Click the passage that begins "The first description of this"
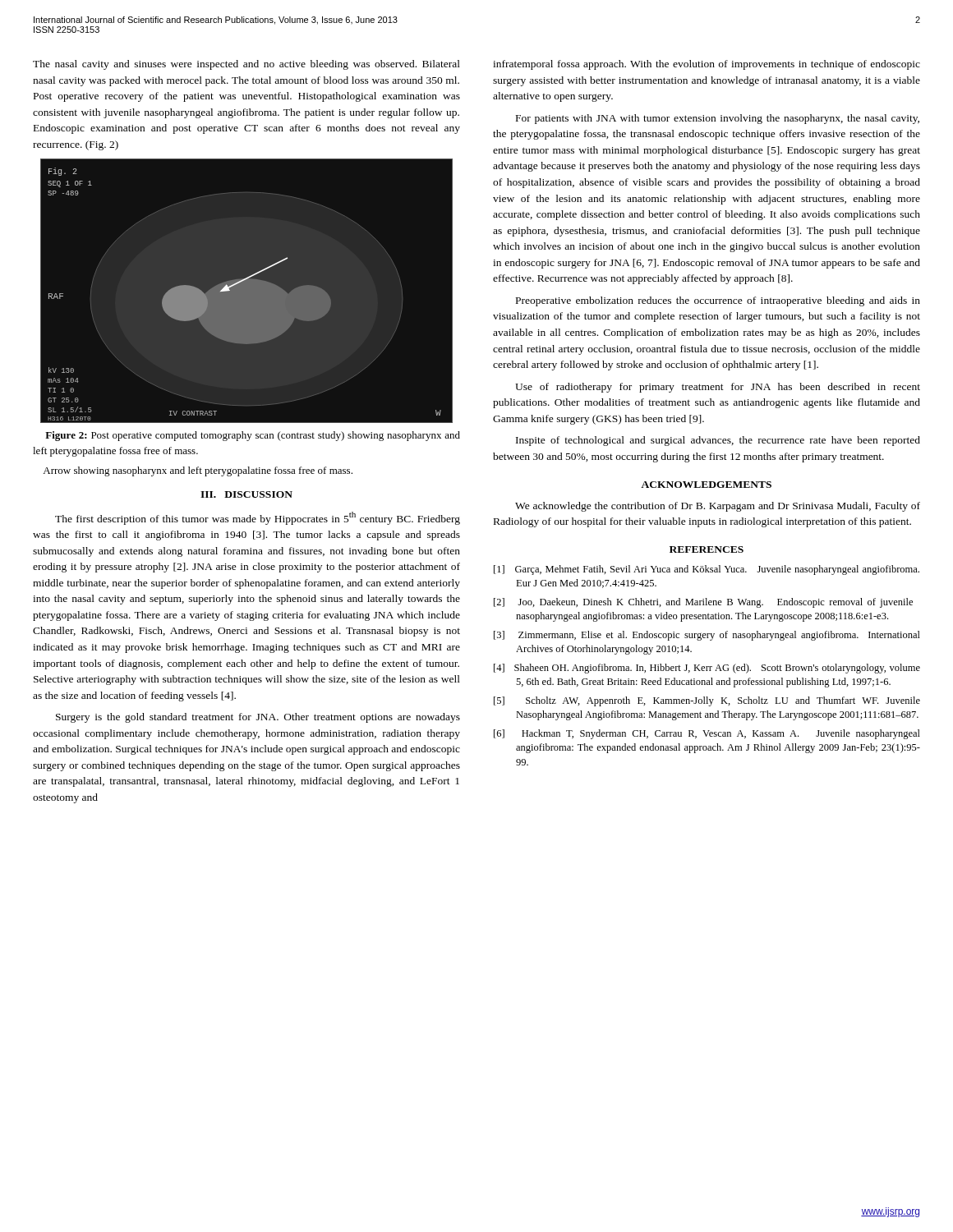The height and width of the screenshot is (1232, 953). (246, 605)
